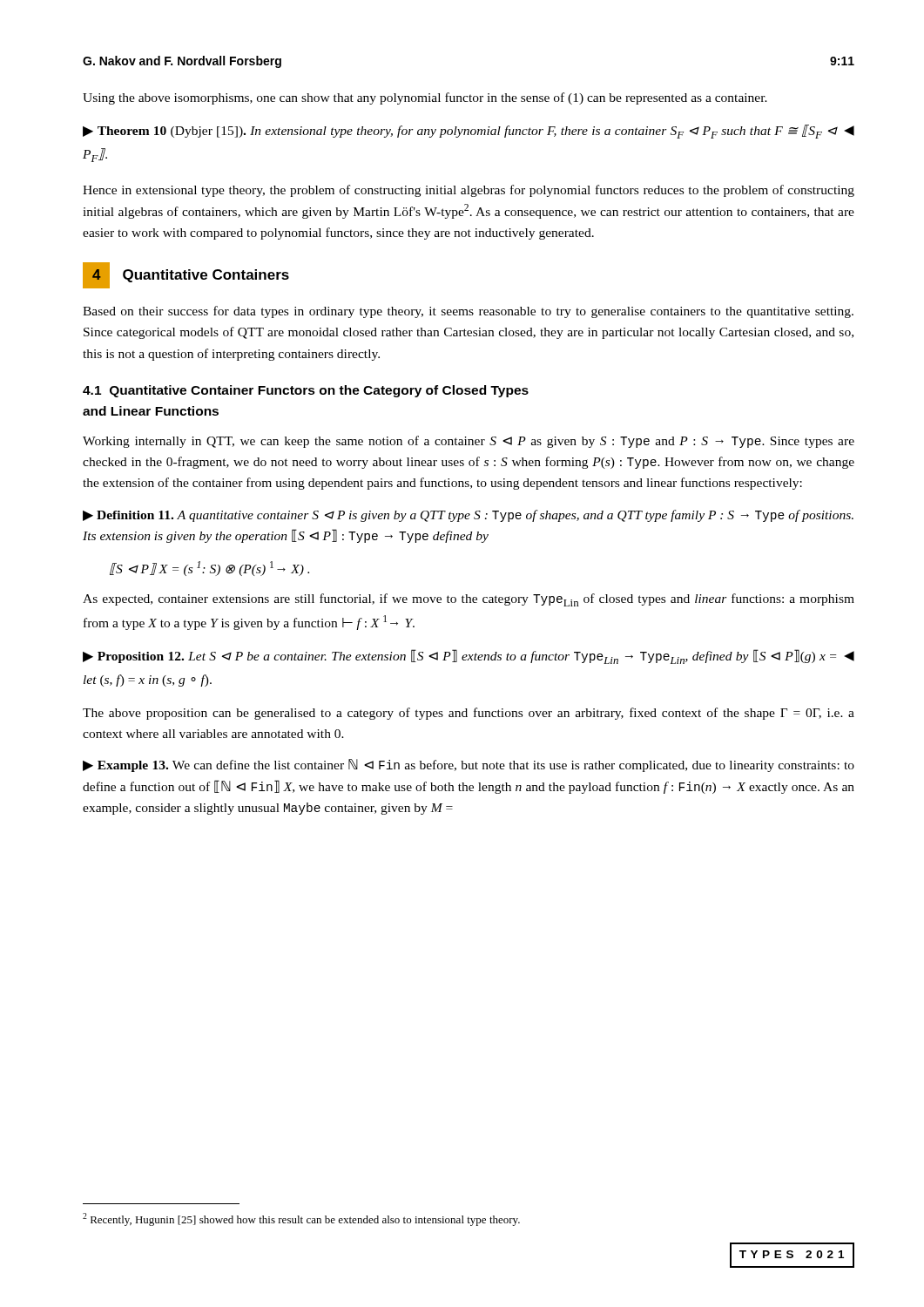Point to the text block starting "▶ Definition 11."
Image resolution: width=924 pixels, height=1307 pixels.
(x=469, y=525)
